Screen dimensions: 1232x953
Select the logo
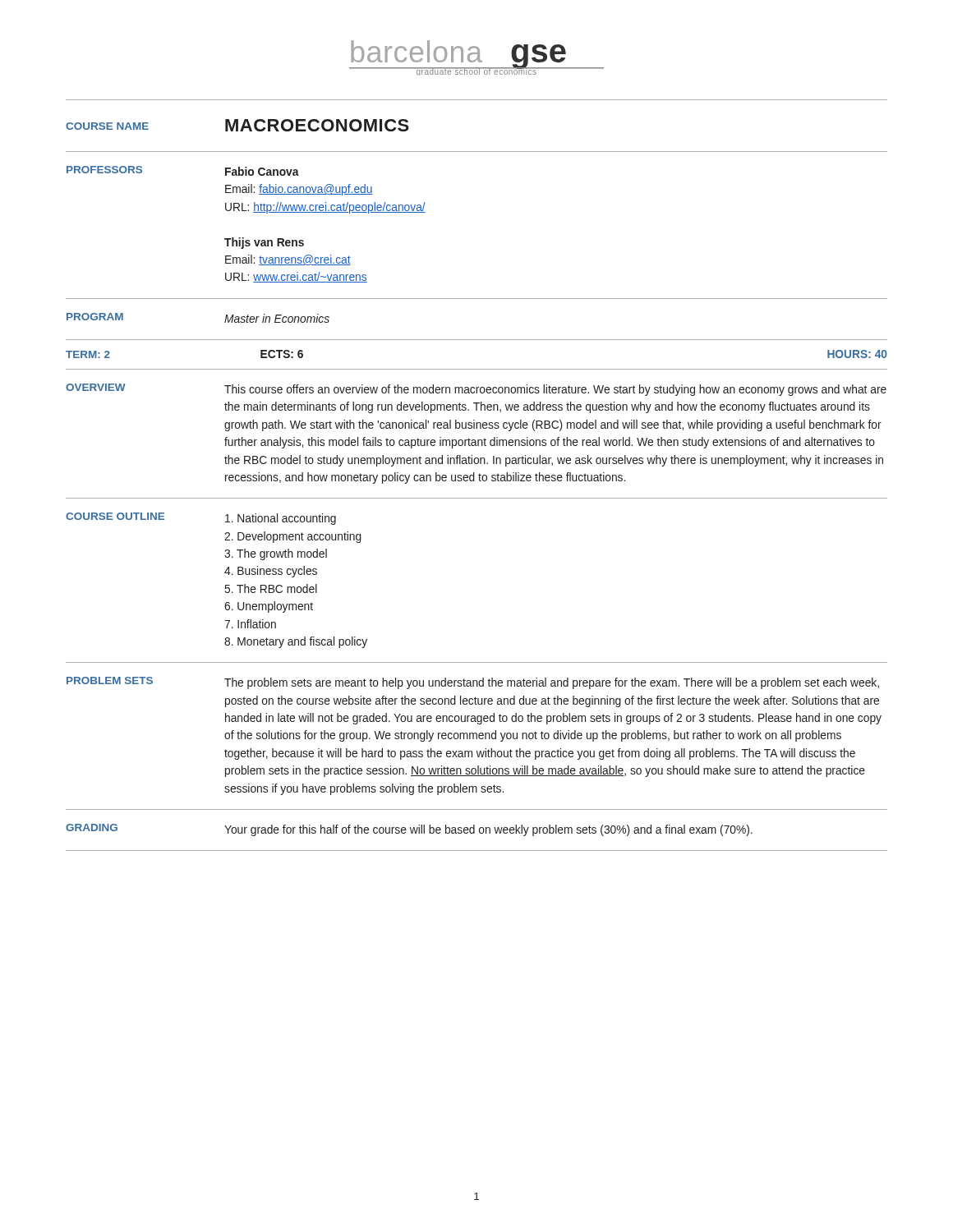pyautogui.click(x=476, y=46)
